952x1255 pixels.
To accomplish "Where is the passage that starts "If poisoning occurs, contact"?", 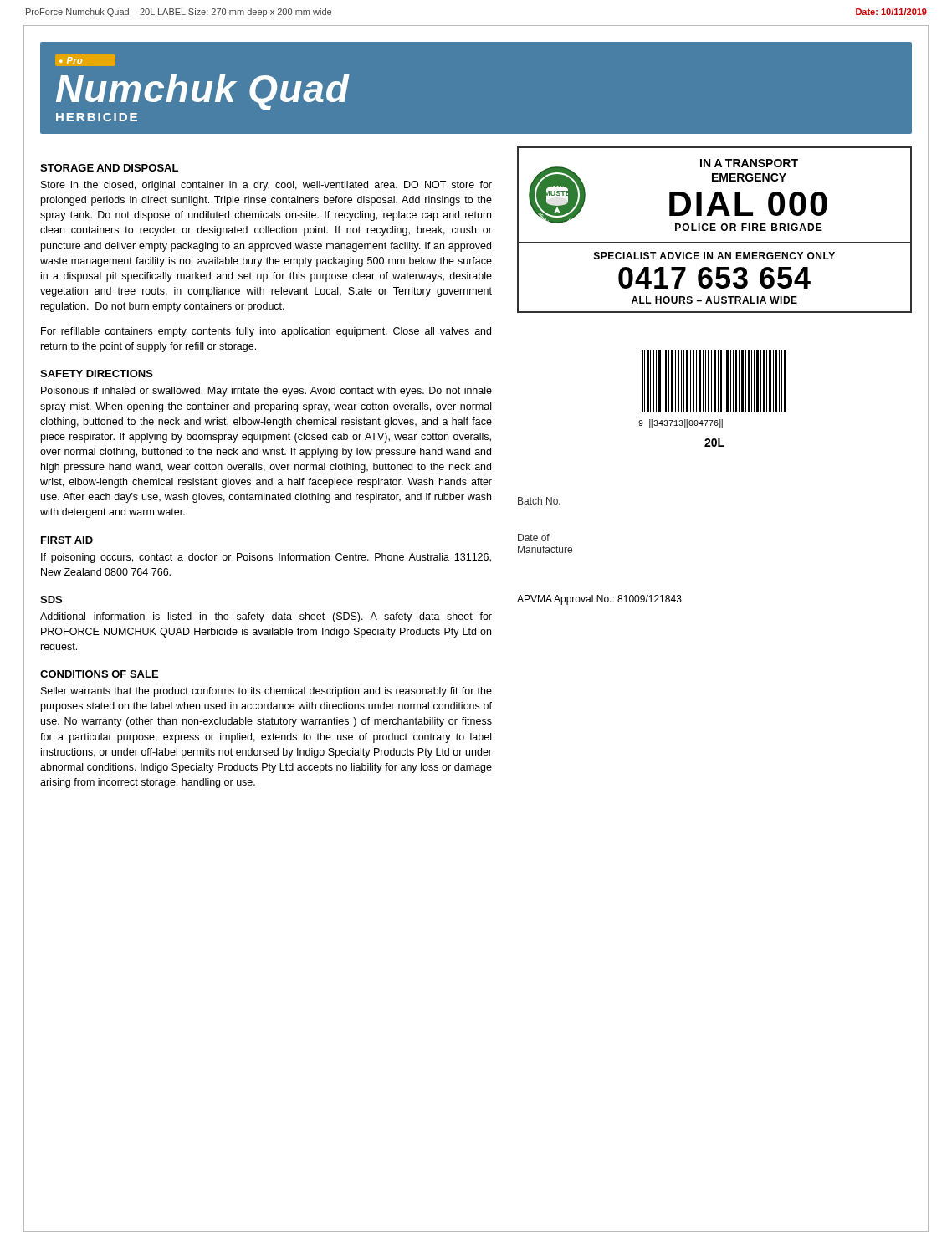I will (x=266, y=564).
